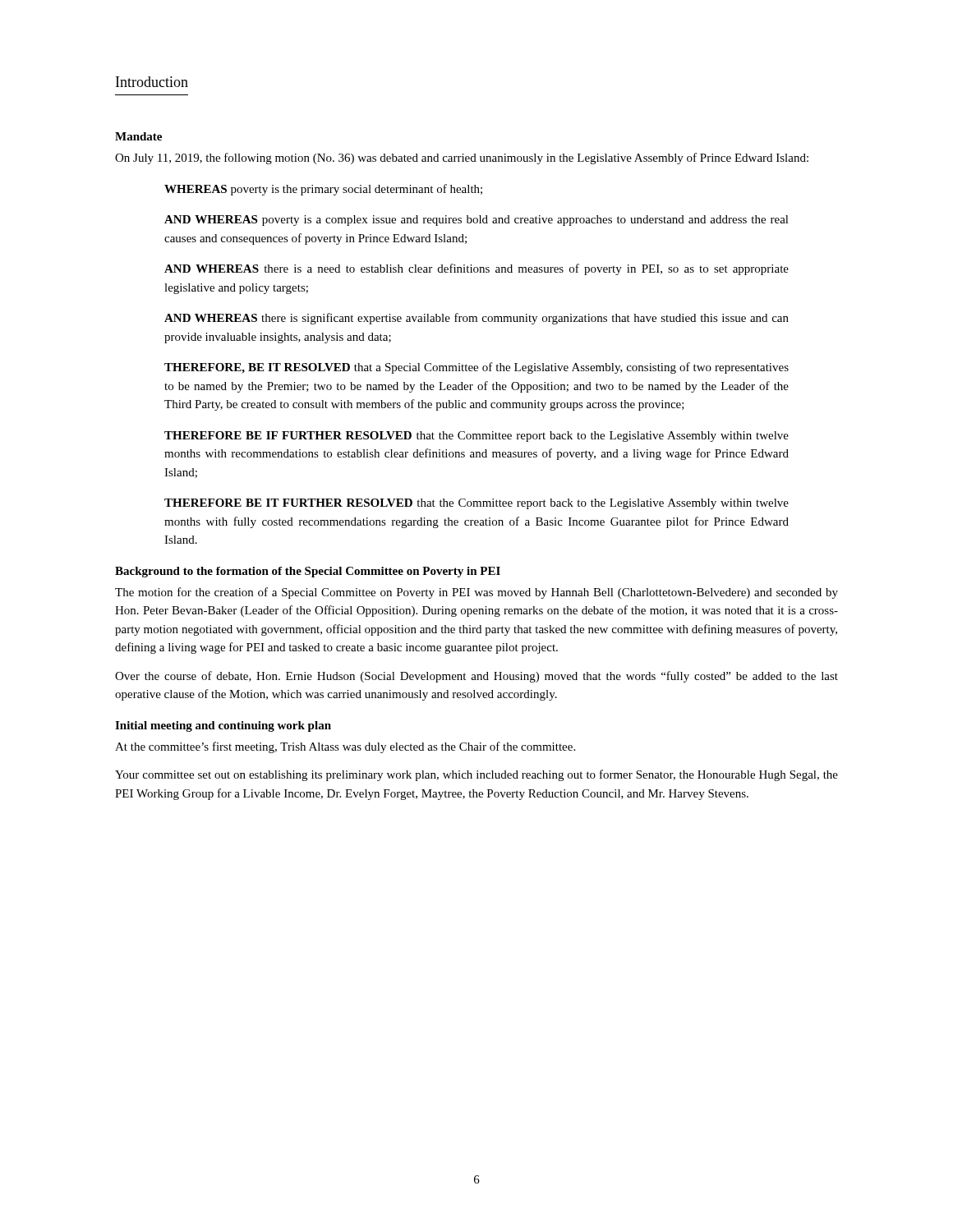This screenshot has height=1232, width=953.
Task: Find the section header on this page that starts "Initial meeting and"
Action: coord(223,726)
